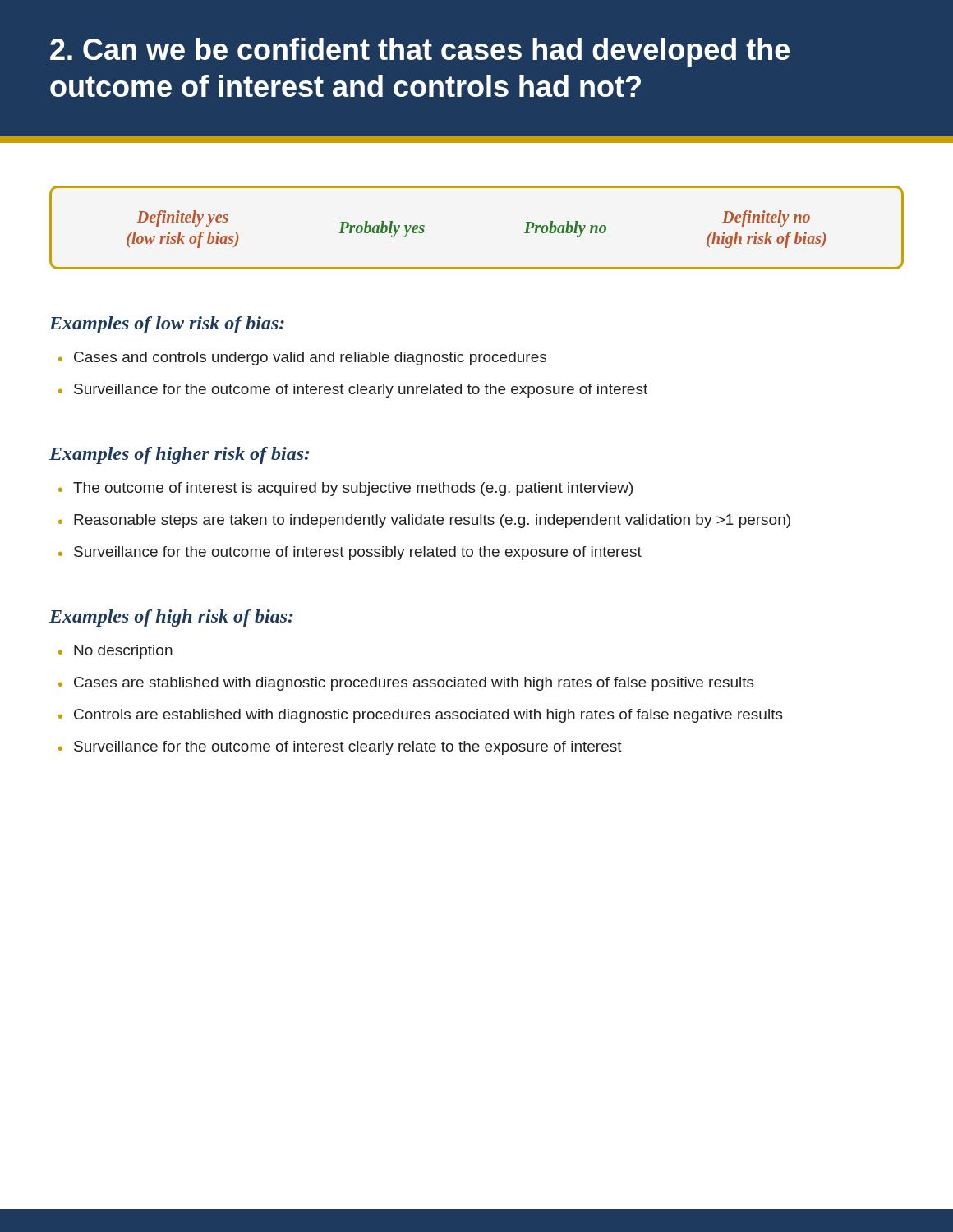Click on the element starting "• The outcome"

click(346, 489)
